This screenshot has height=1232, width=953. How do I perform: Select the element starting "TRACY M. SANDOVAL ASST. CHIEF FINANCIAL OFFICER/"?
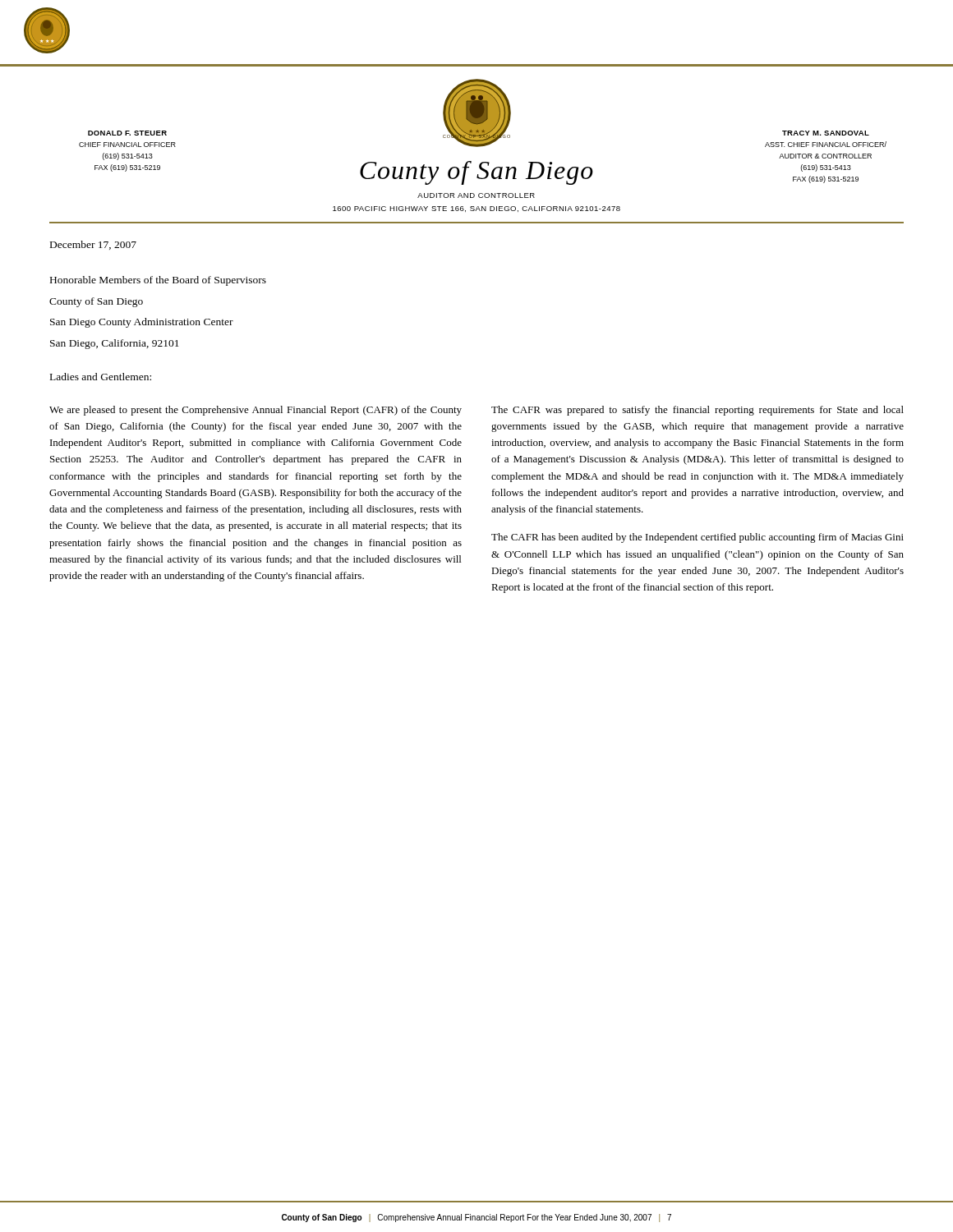(x=826, y=156)
